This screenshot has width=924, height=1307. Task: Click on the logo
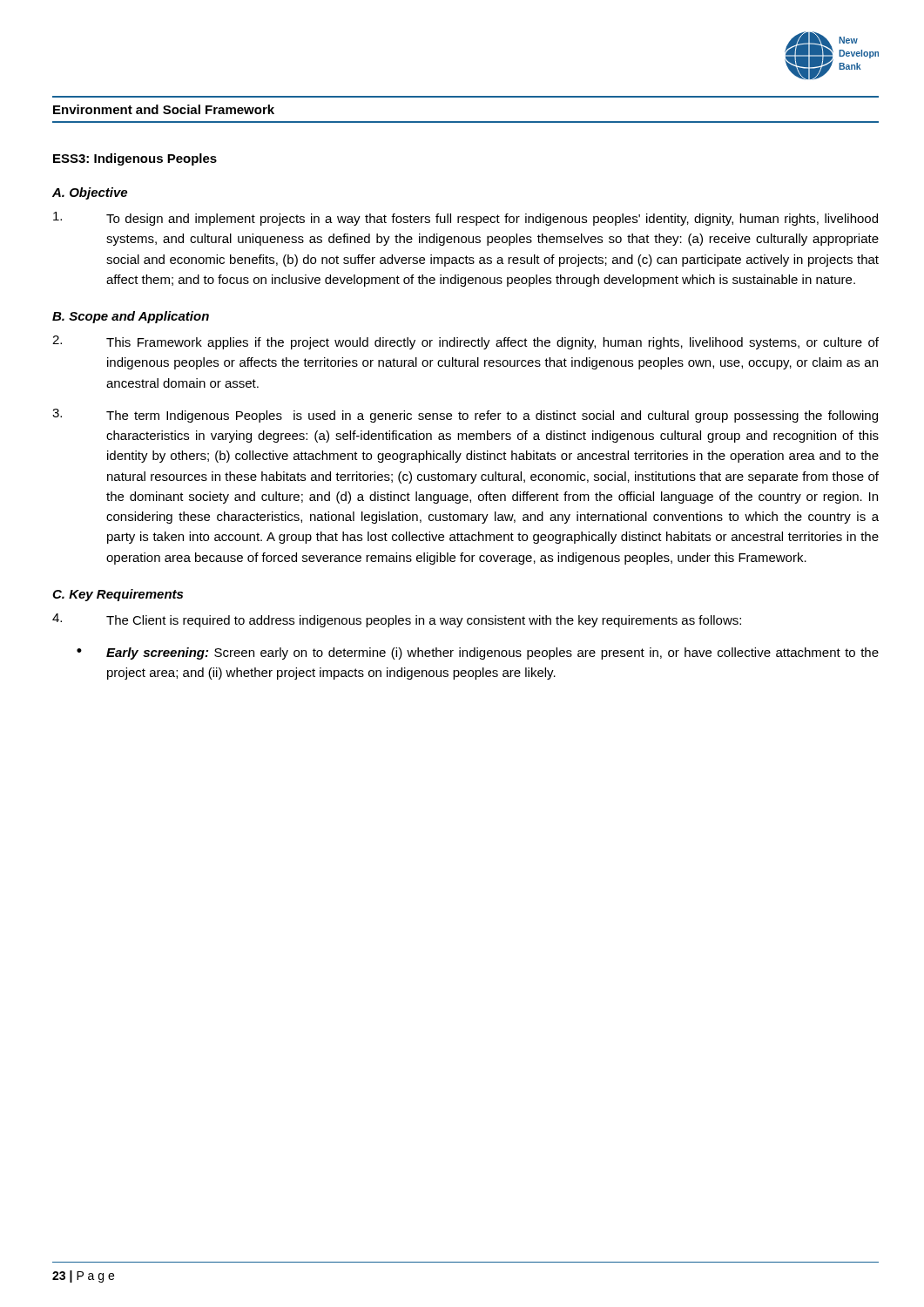tap(831, 57)
